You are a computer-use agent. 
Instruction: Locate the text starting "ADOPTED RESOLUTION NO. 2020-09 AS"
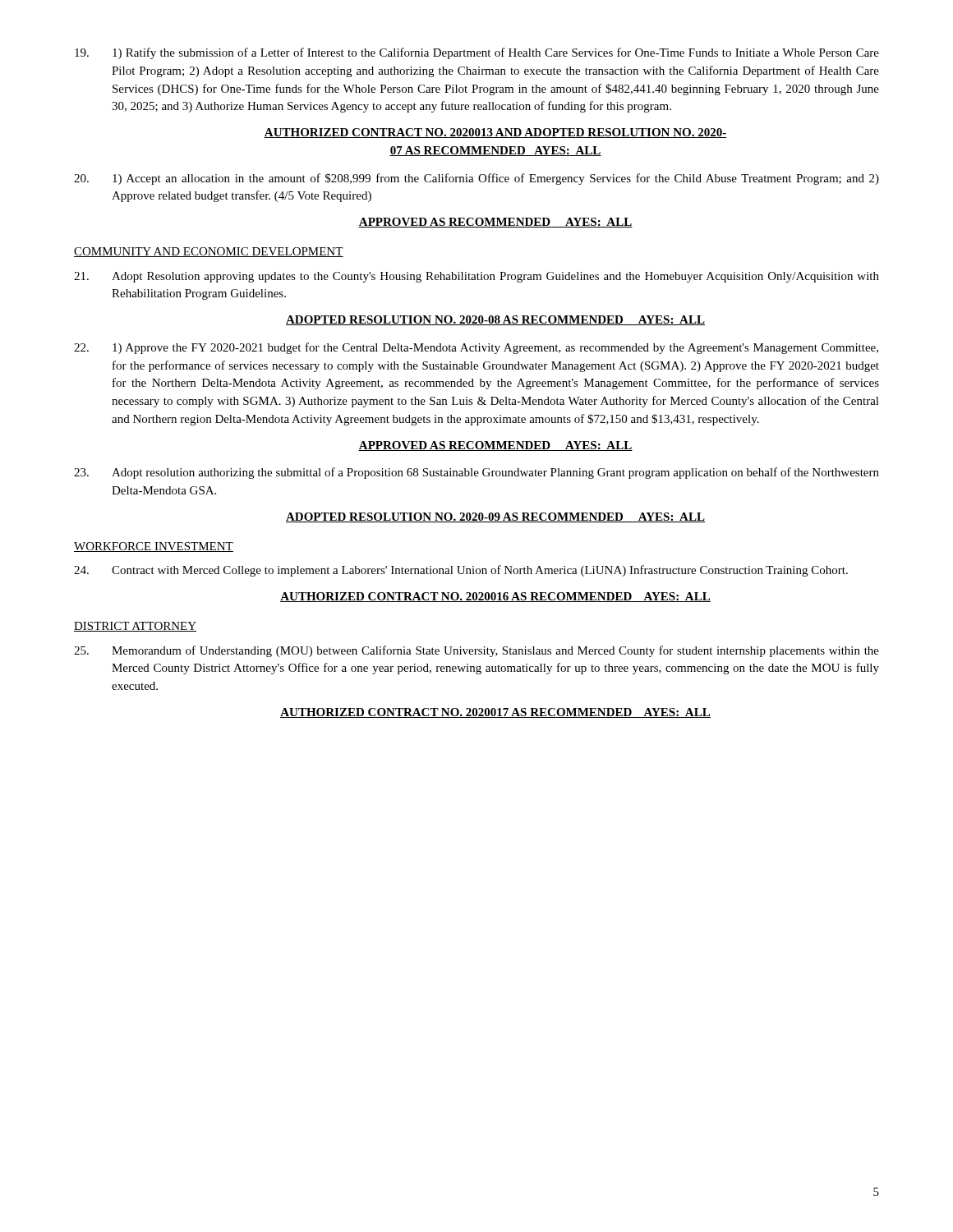click(495, 516)
